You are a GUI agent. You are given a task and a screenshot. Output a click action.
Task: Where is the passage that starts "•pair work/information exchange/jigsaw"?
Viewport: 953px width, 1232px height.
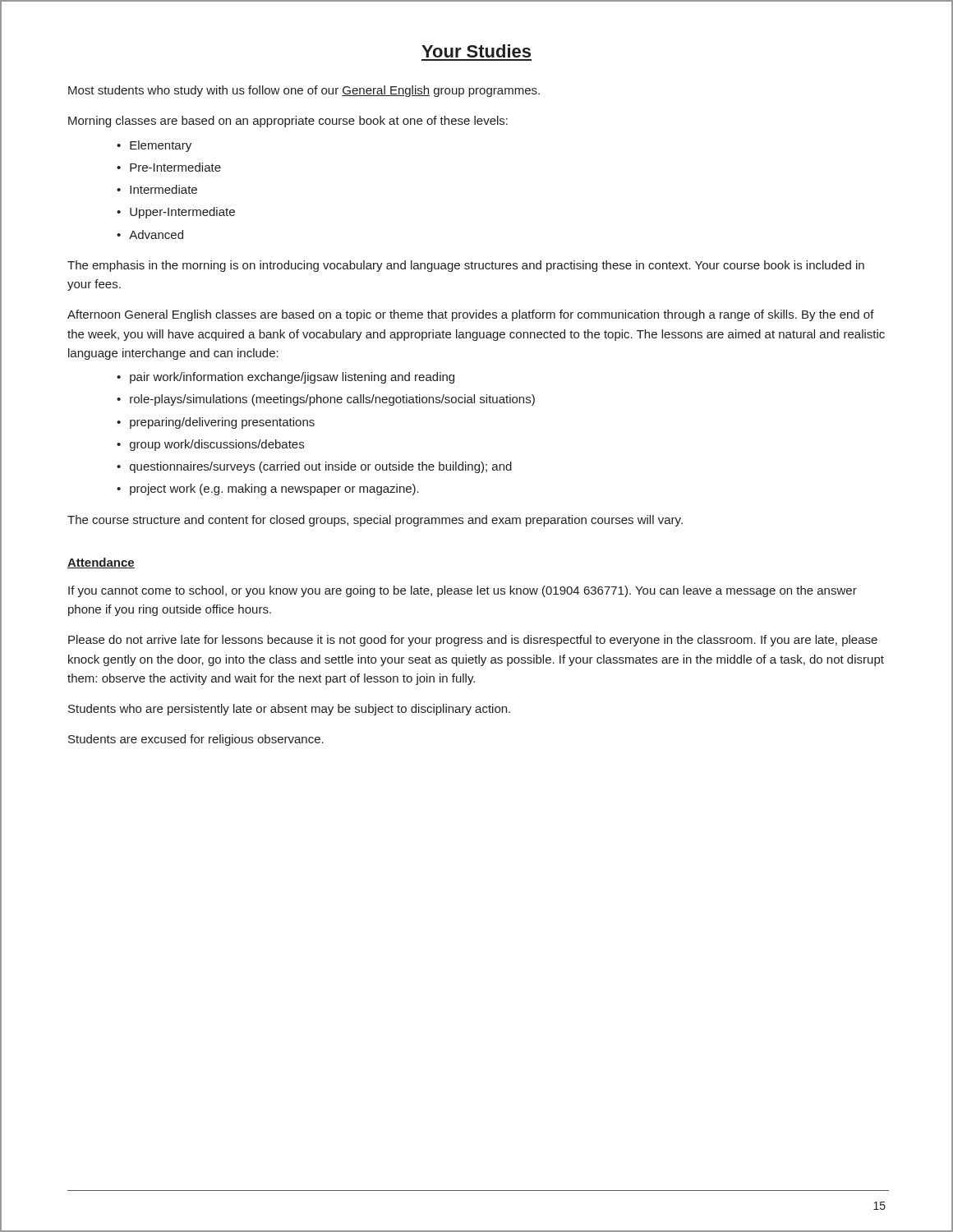point(286,377)
